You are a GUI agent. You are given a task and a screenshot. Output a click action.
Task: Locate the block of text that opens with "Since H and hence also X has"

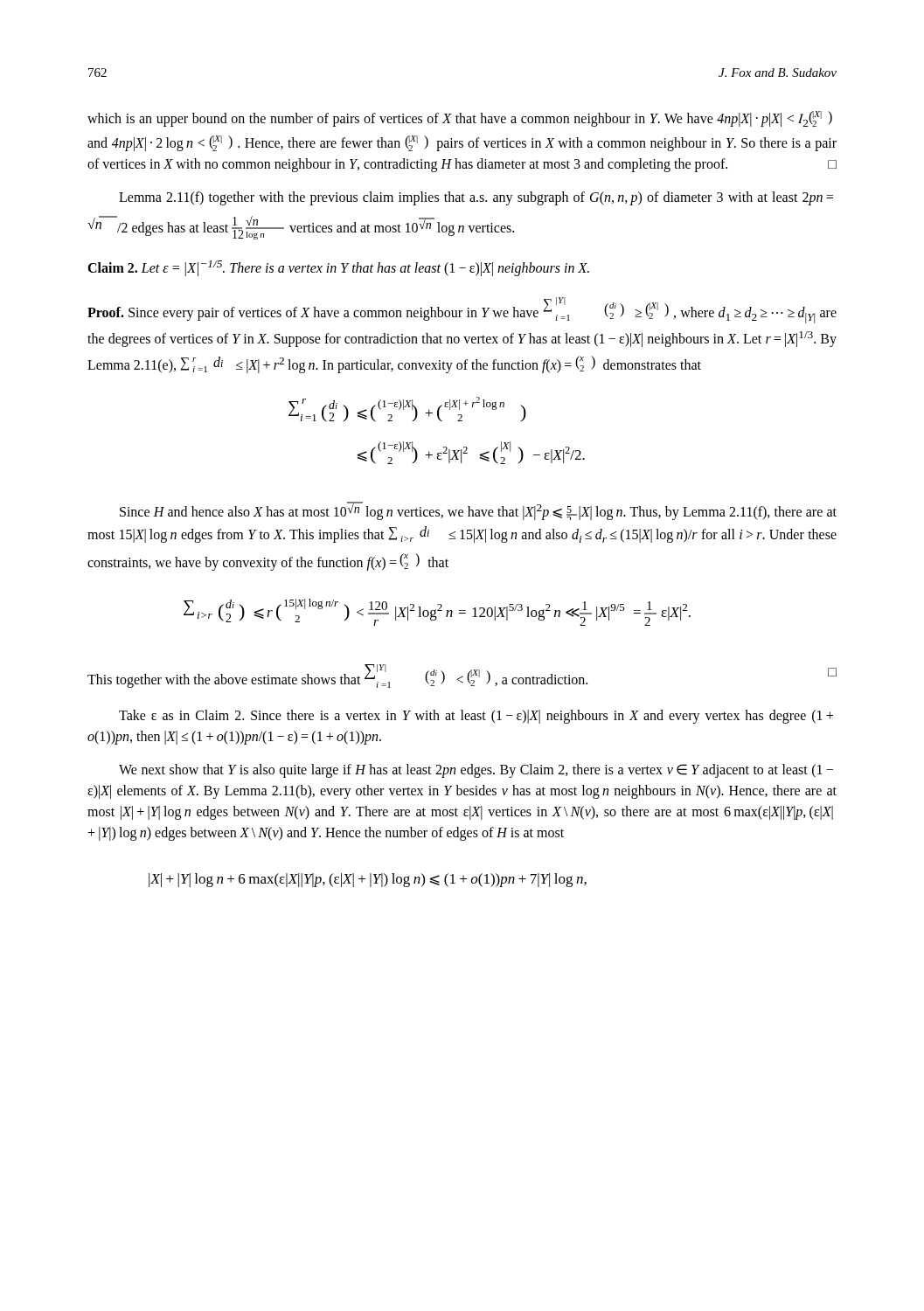[462, 536]
